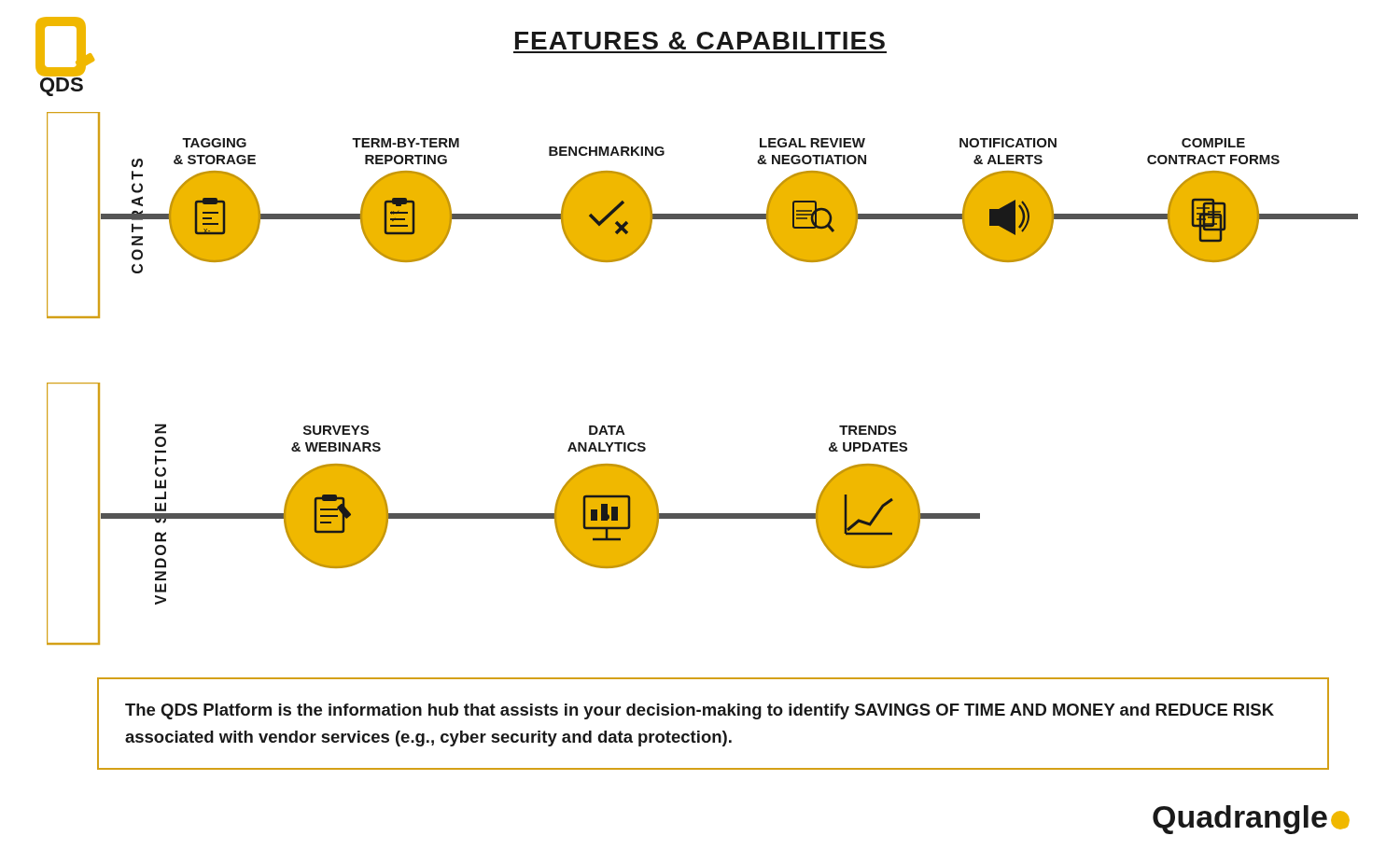
Task: Locate the text starting "The QDS Platform is the information hub"
Action: click(x=700, y=723)
